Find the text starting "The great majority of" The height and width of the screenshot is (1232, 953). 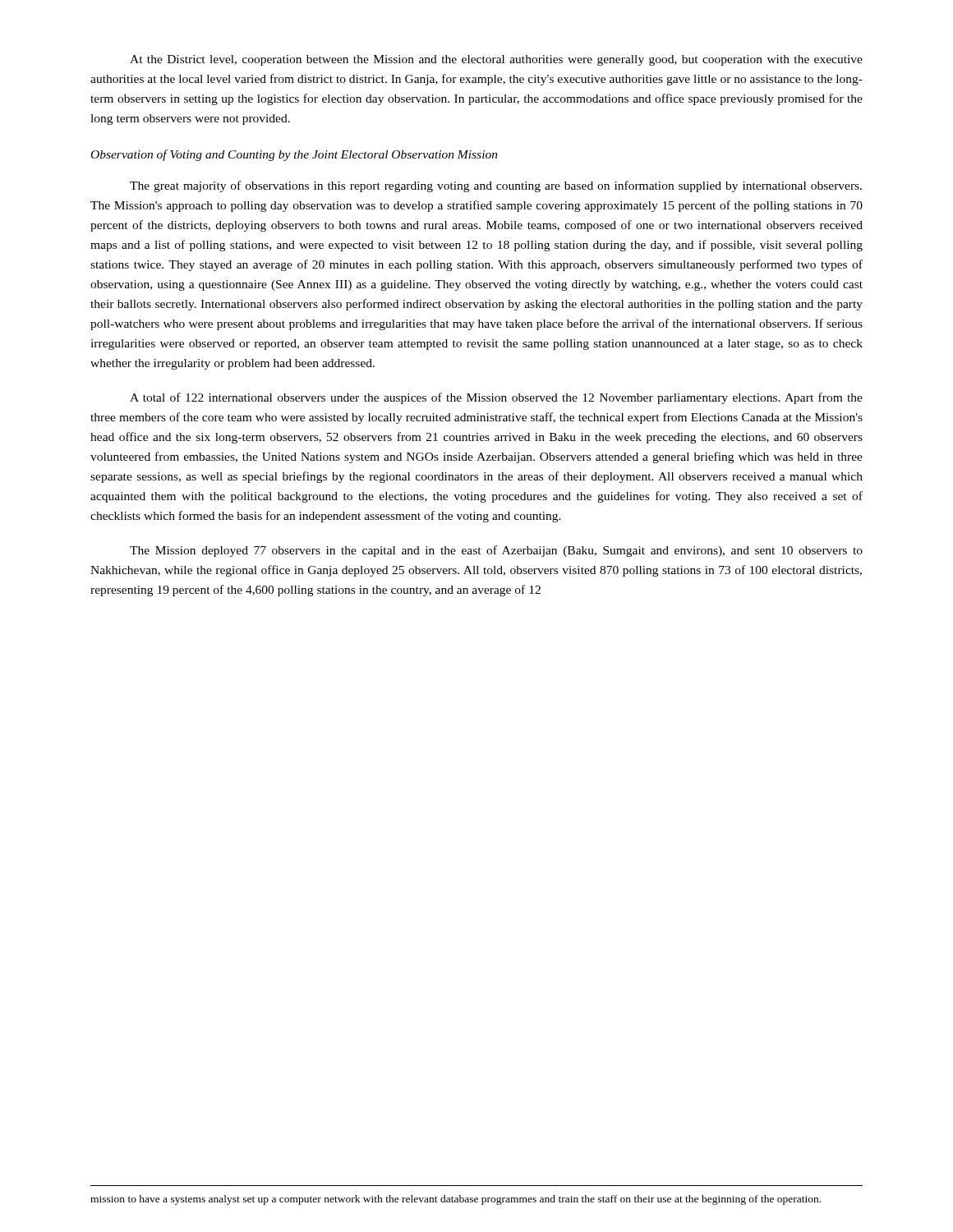pos(476,274)
